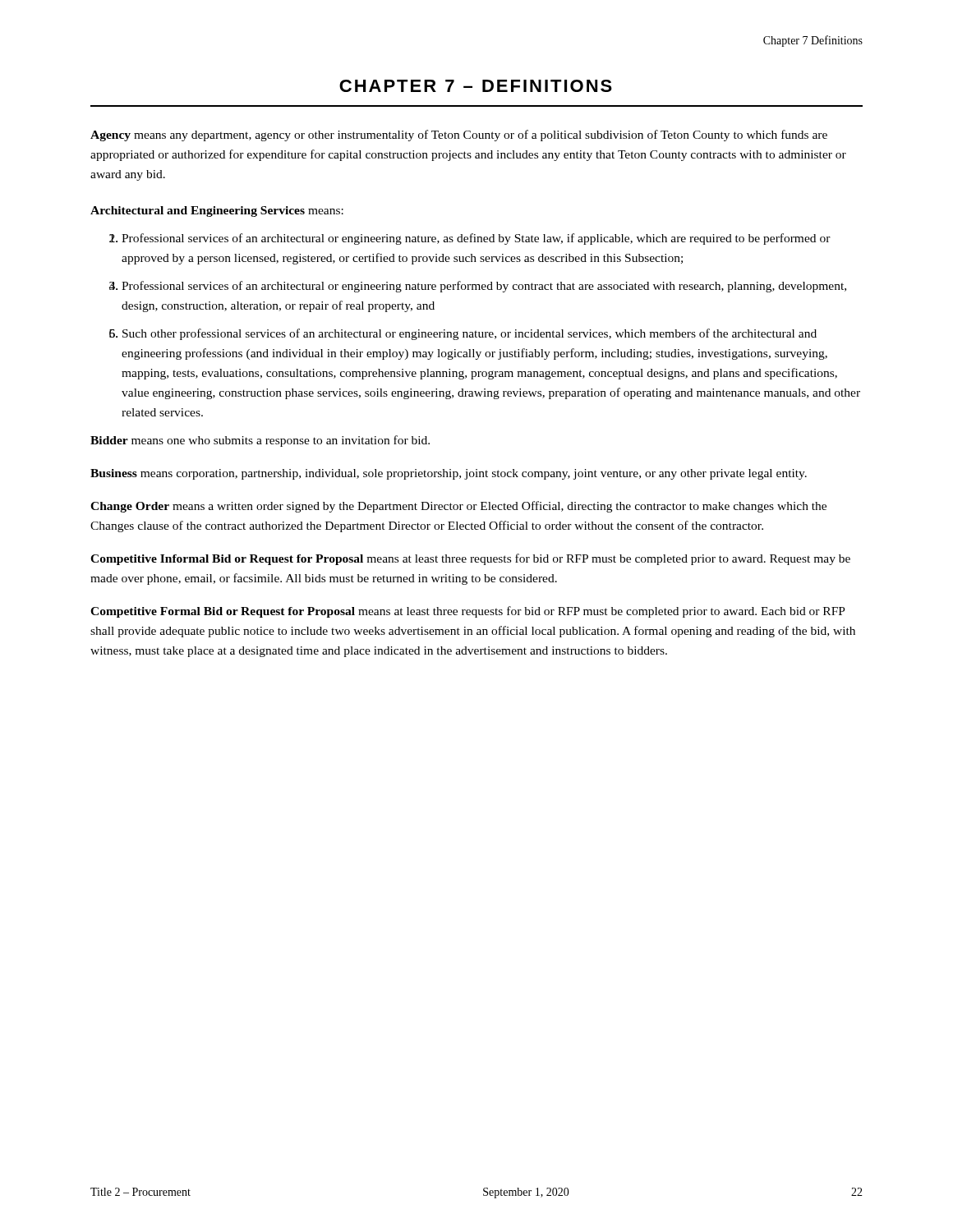Screen dimensions: 1232x953
Task: Click on the text starting "Agency means any department,"
Action: click(468, 154)
